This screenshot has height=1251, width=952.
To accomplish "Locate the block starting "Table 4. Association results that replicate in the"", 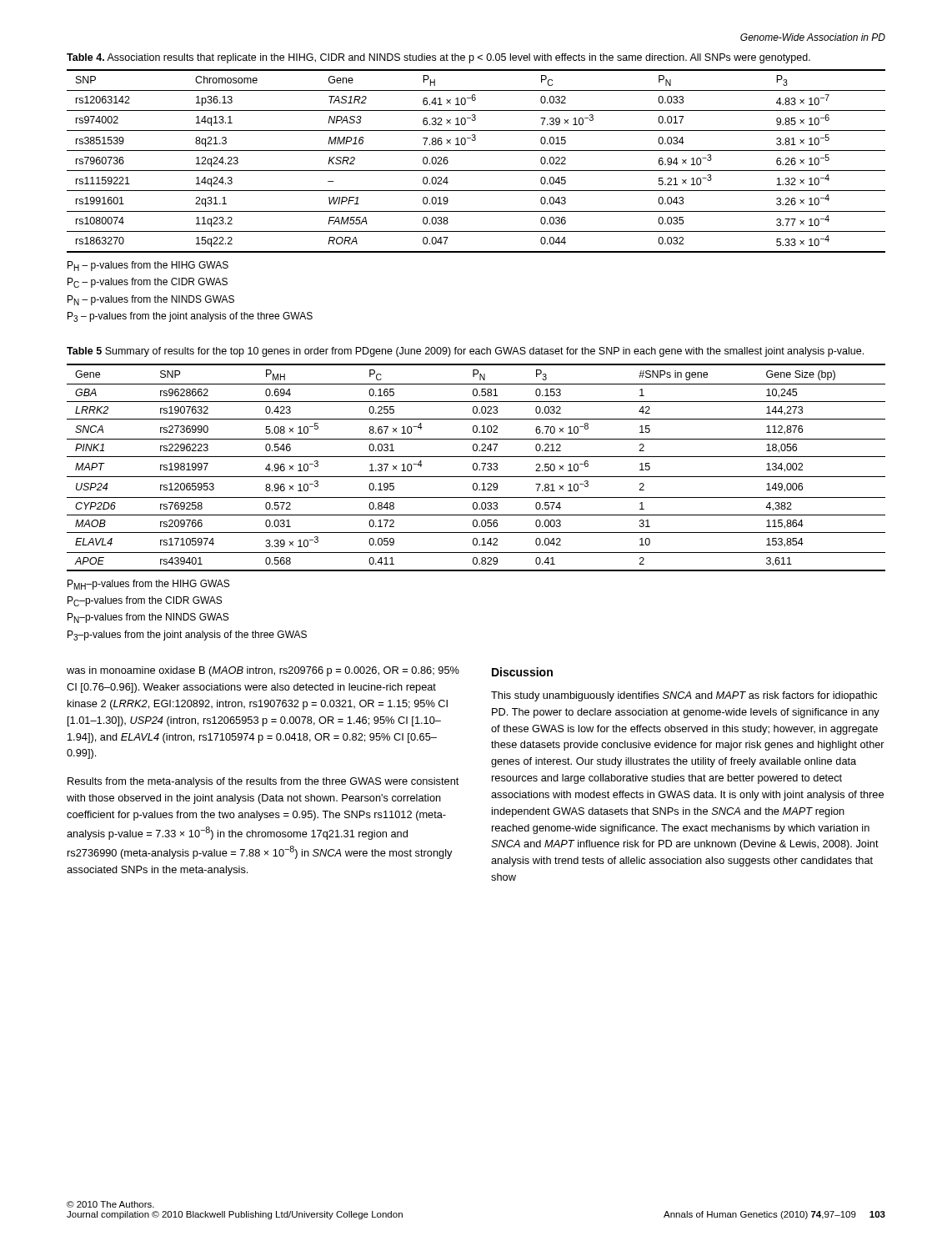I will (439, 58).
